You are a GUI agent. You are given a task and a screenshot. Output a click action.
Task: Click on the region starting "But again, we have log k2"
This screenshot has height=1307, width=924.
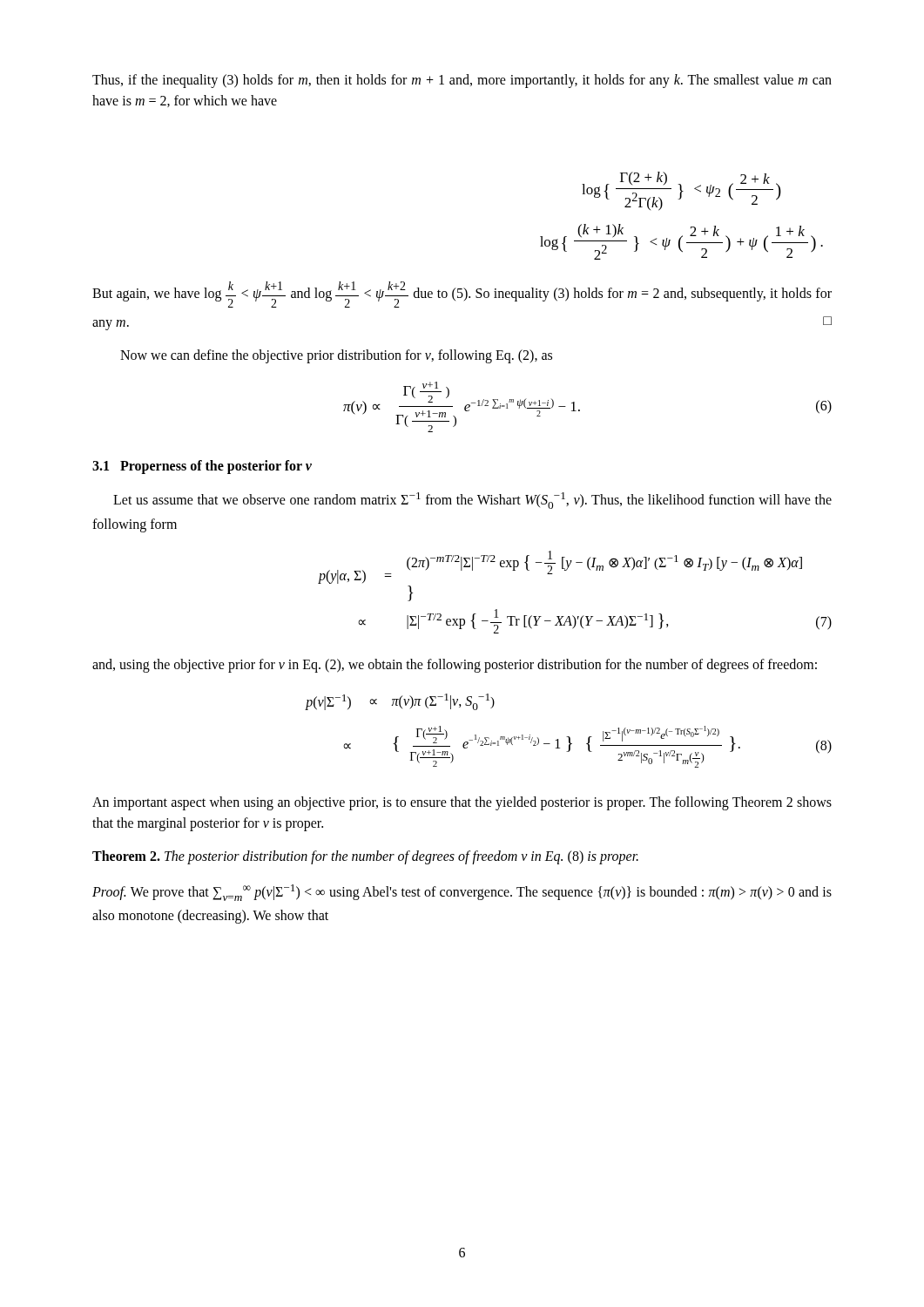pyautogui.click(x=462, y=306)
